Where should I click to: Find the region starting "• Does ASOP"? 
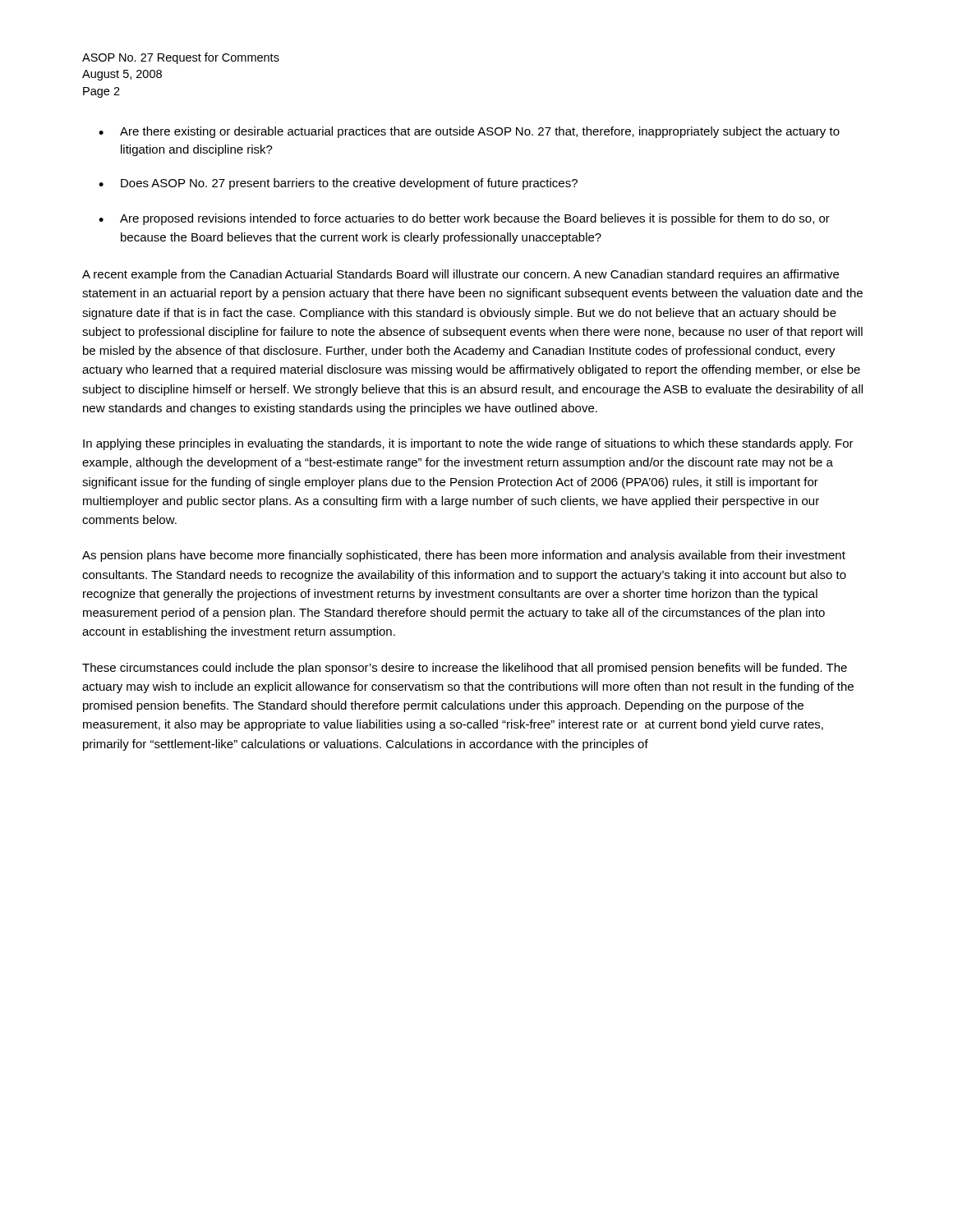click(338, 184)
